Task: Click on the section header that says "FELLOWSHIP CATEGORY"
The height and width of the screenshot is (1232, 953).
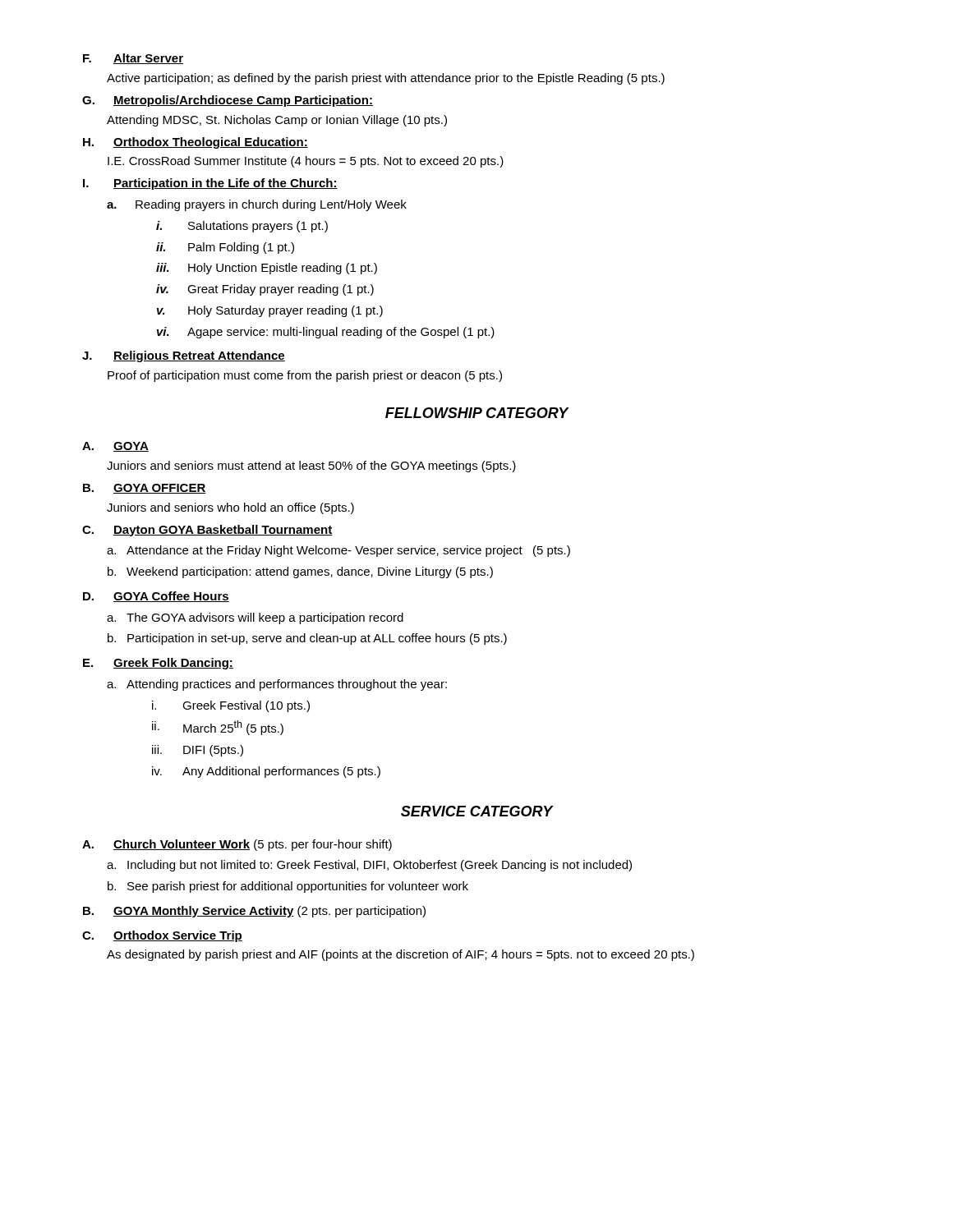Action: [476, 413]
